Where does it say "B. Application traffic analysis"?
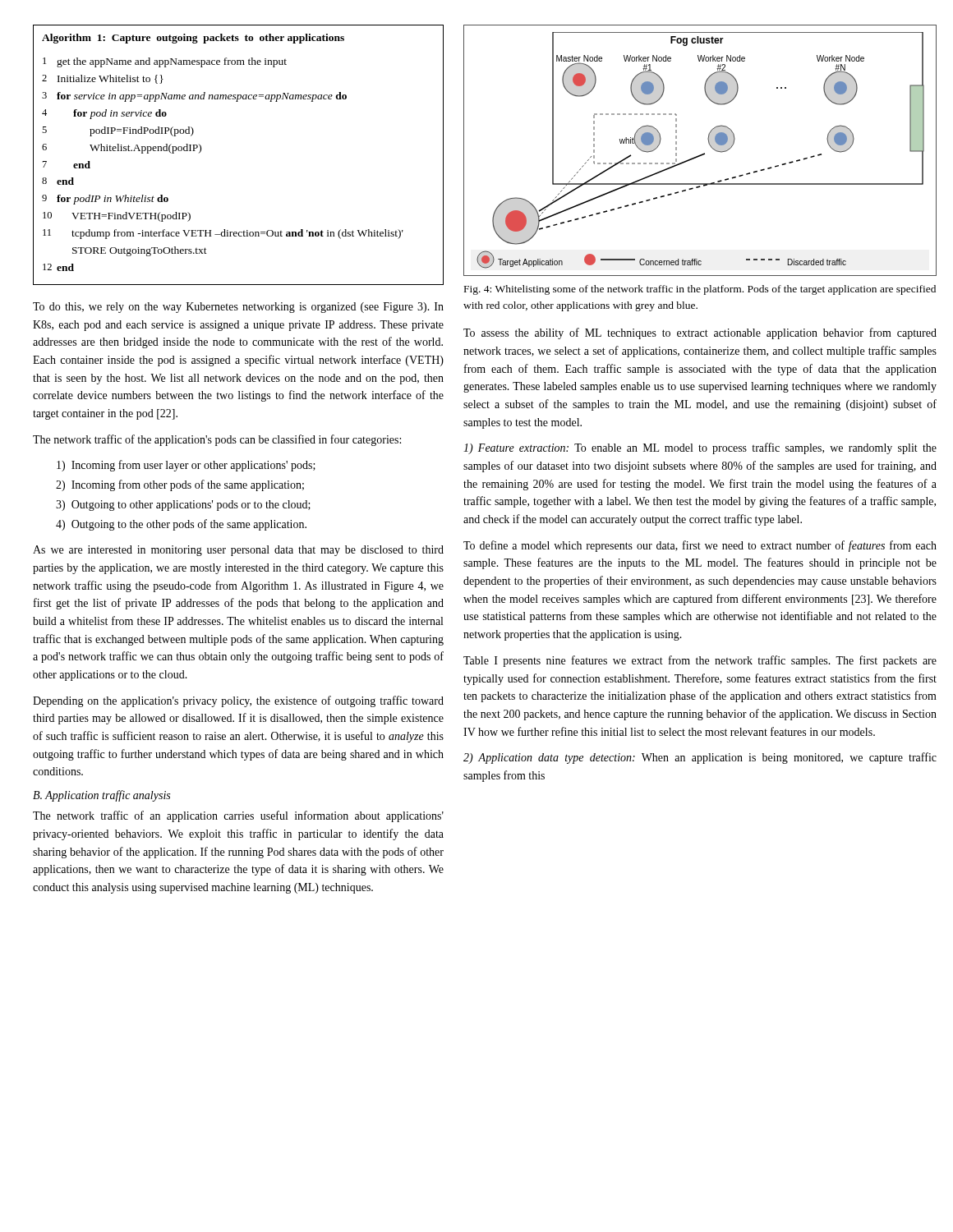Viewport: 953px width, 1232px height. tap(102, 796)
